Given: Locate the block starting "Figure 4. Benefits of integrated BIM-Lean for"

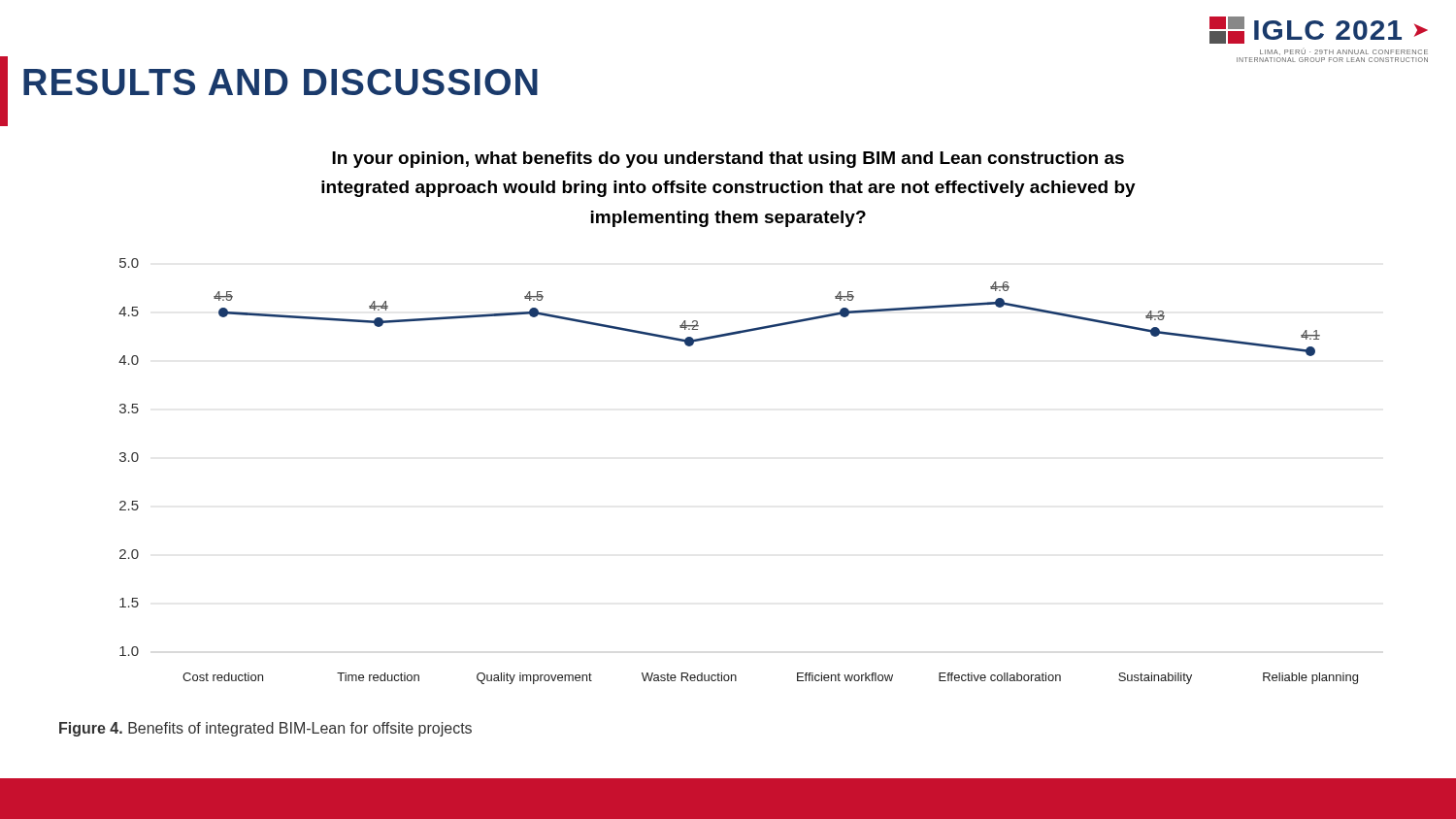Looking at the screenshot, I should tap(398, 729).
